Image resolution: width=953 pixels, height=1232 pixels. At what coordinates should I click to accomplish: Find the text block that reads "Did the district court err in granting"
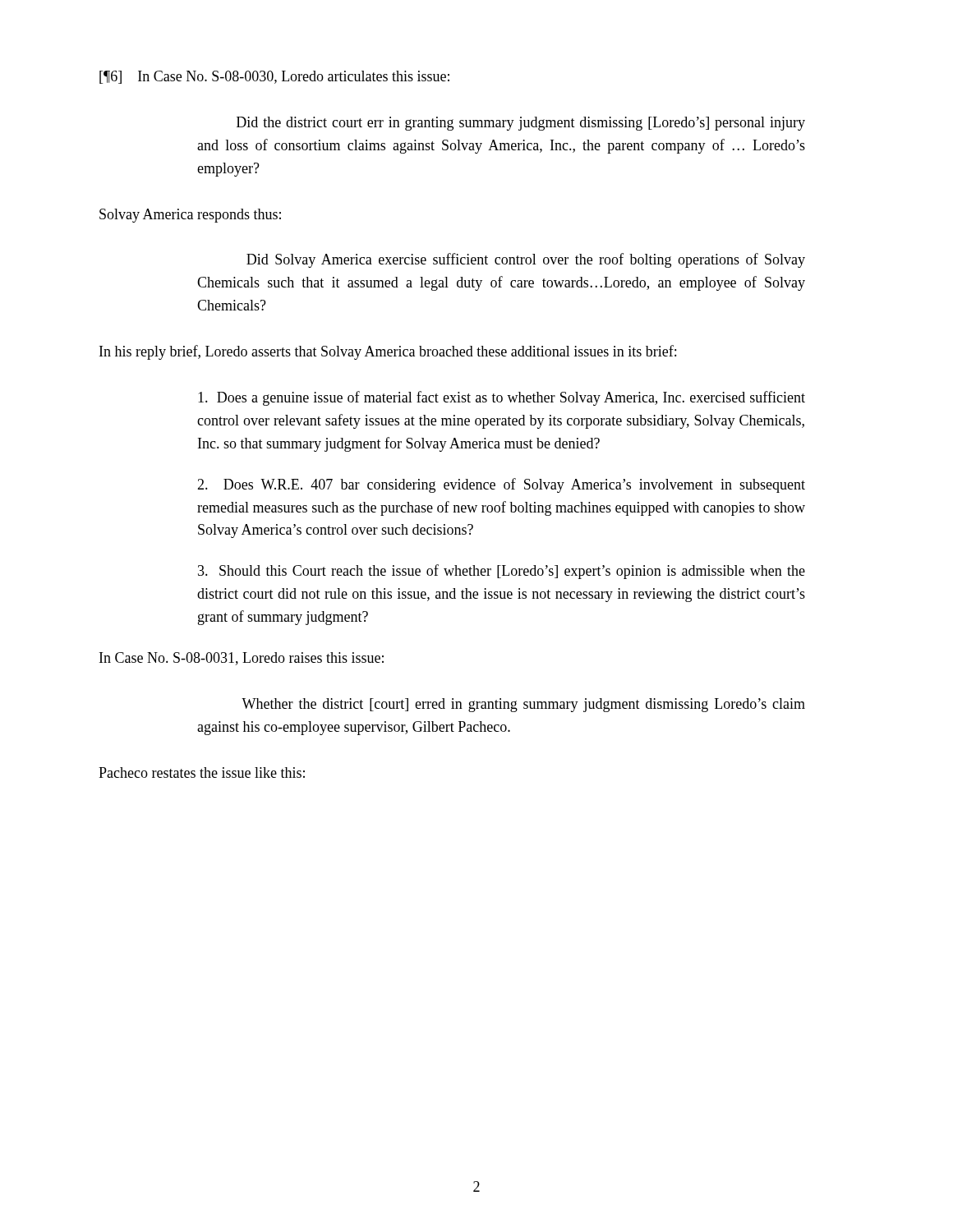(x=501, y=145)
